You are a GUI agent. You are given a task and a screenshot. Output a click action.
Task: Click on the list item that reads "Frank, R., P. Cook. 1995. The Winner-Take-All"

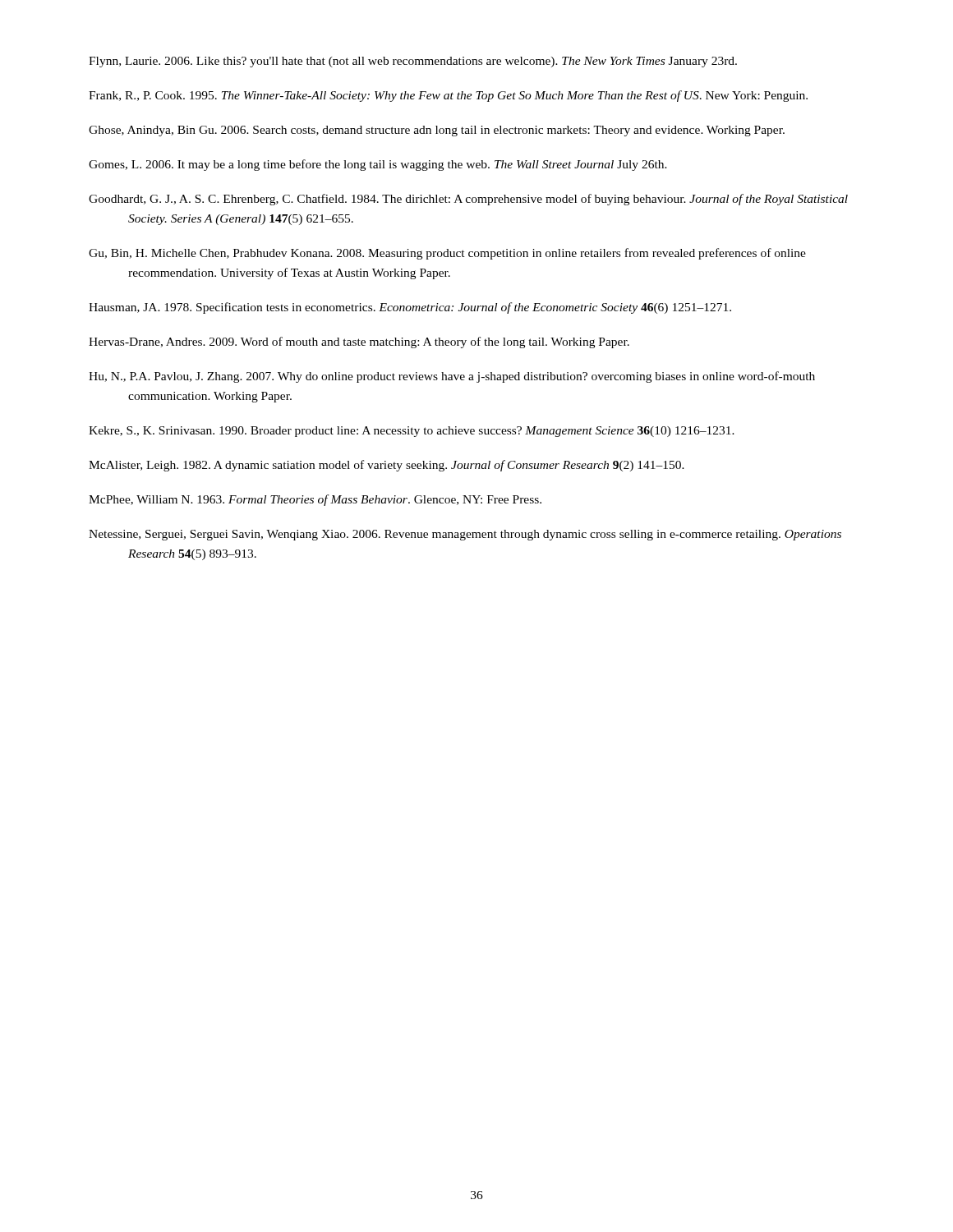point(449,95)
